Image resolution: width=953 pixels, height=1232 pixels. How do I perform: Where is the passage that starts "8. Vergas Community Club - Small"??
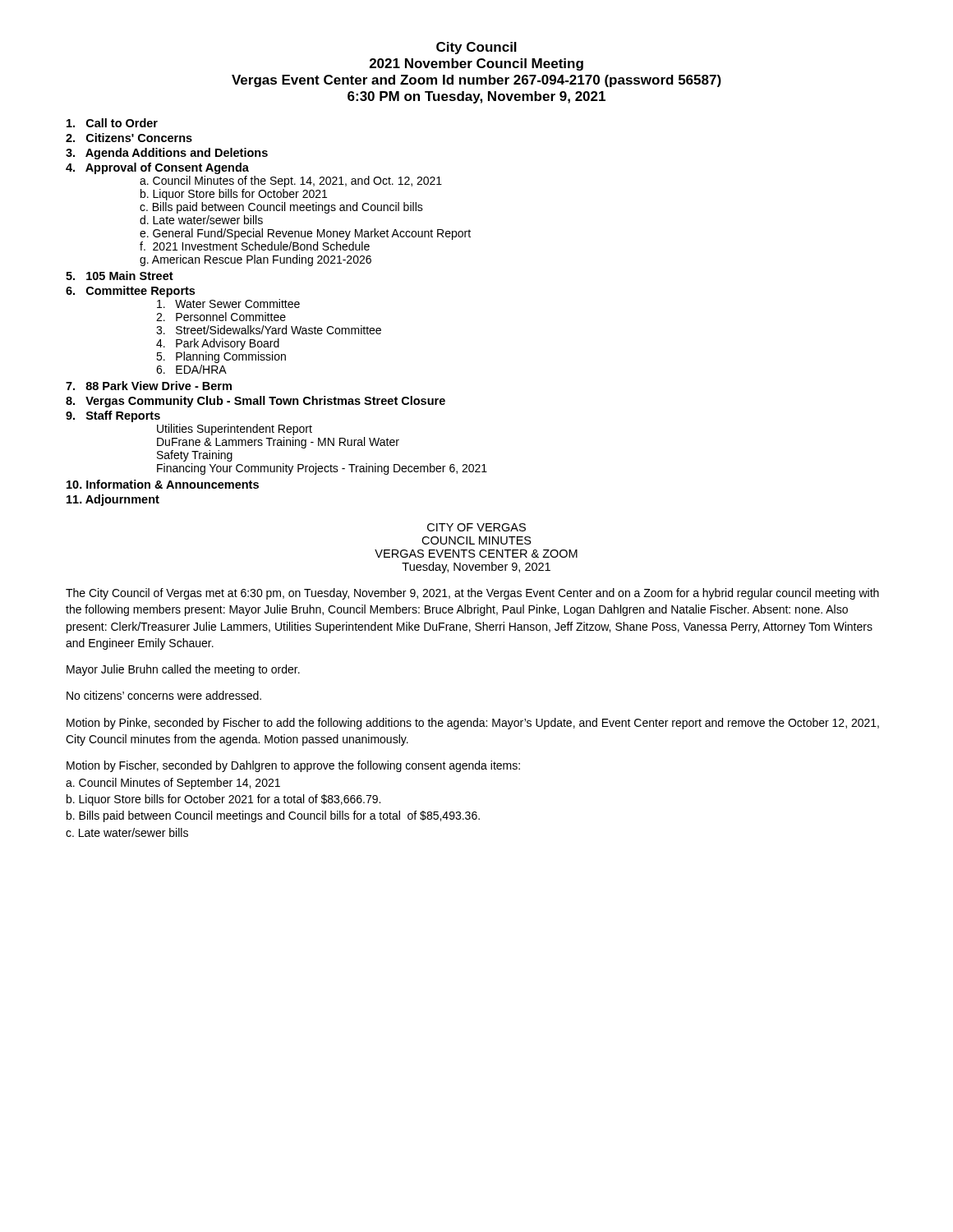tap(256, 401)
